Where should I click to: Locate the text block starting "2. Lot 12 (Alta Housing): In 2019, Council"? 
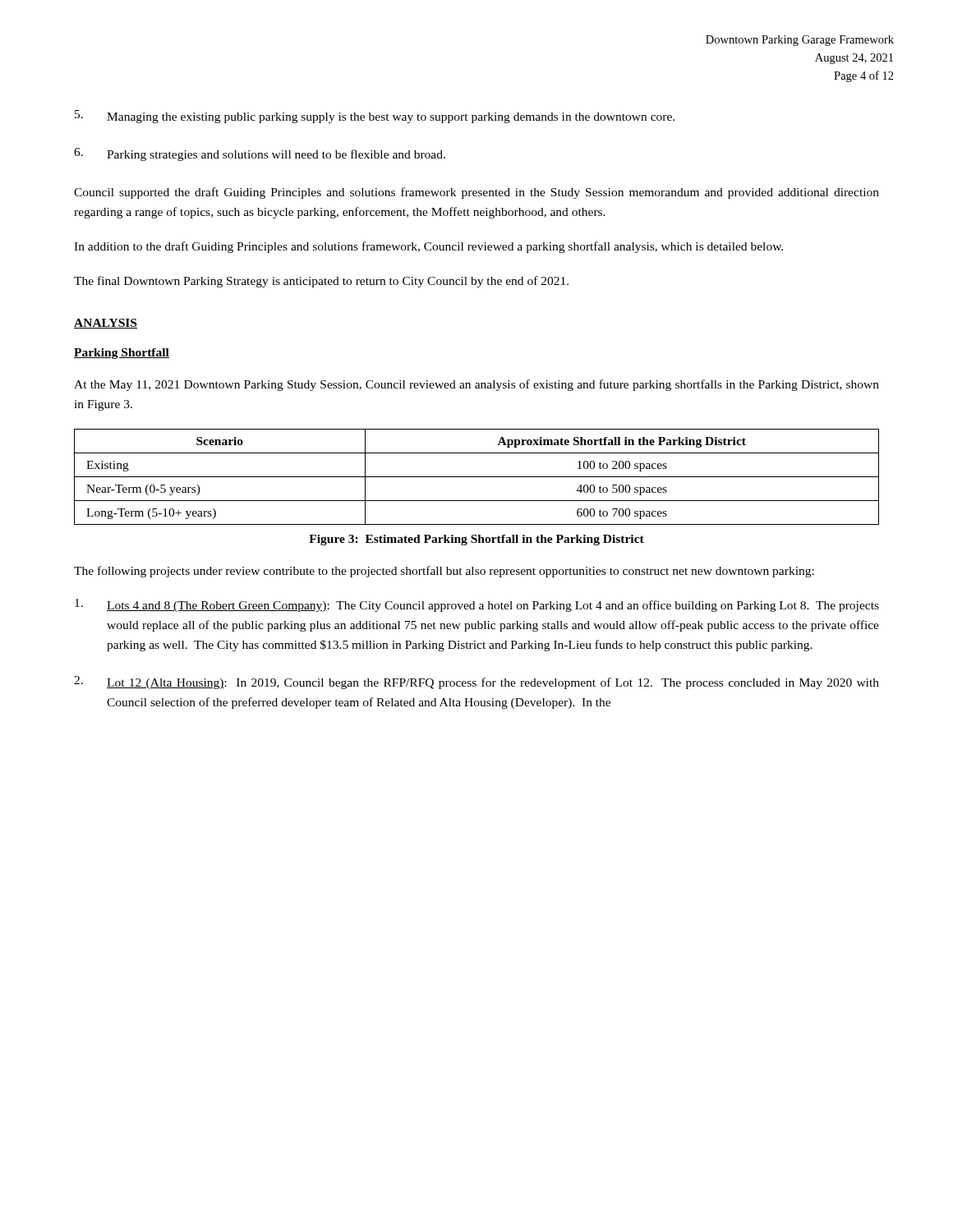pos(476,693)
